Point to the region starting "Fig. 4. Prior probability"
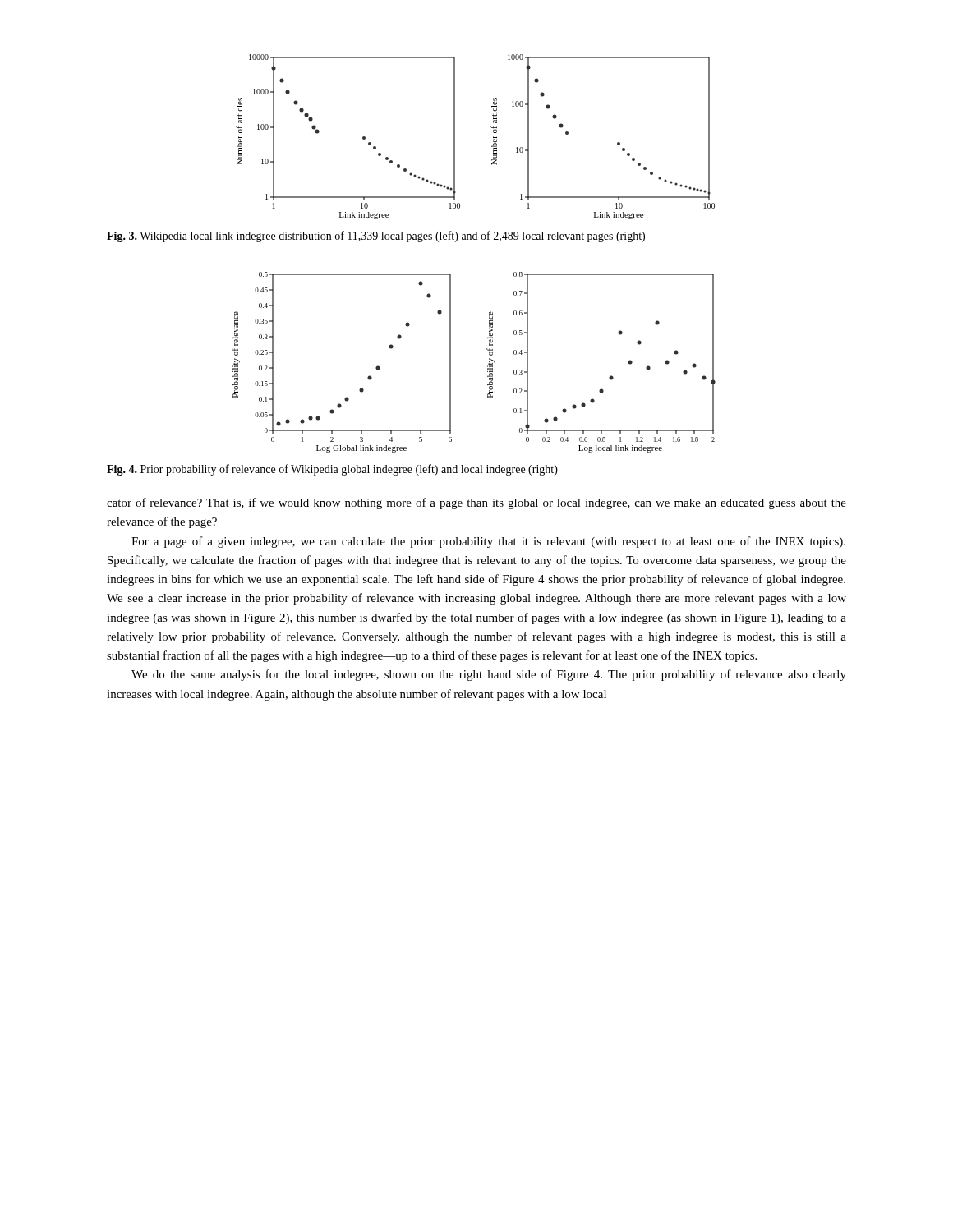 [x=332, y=469]
